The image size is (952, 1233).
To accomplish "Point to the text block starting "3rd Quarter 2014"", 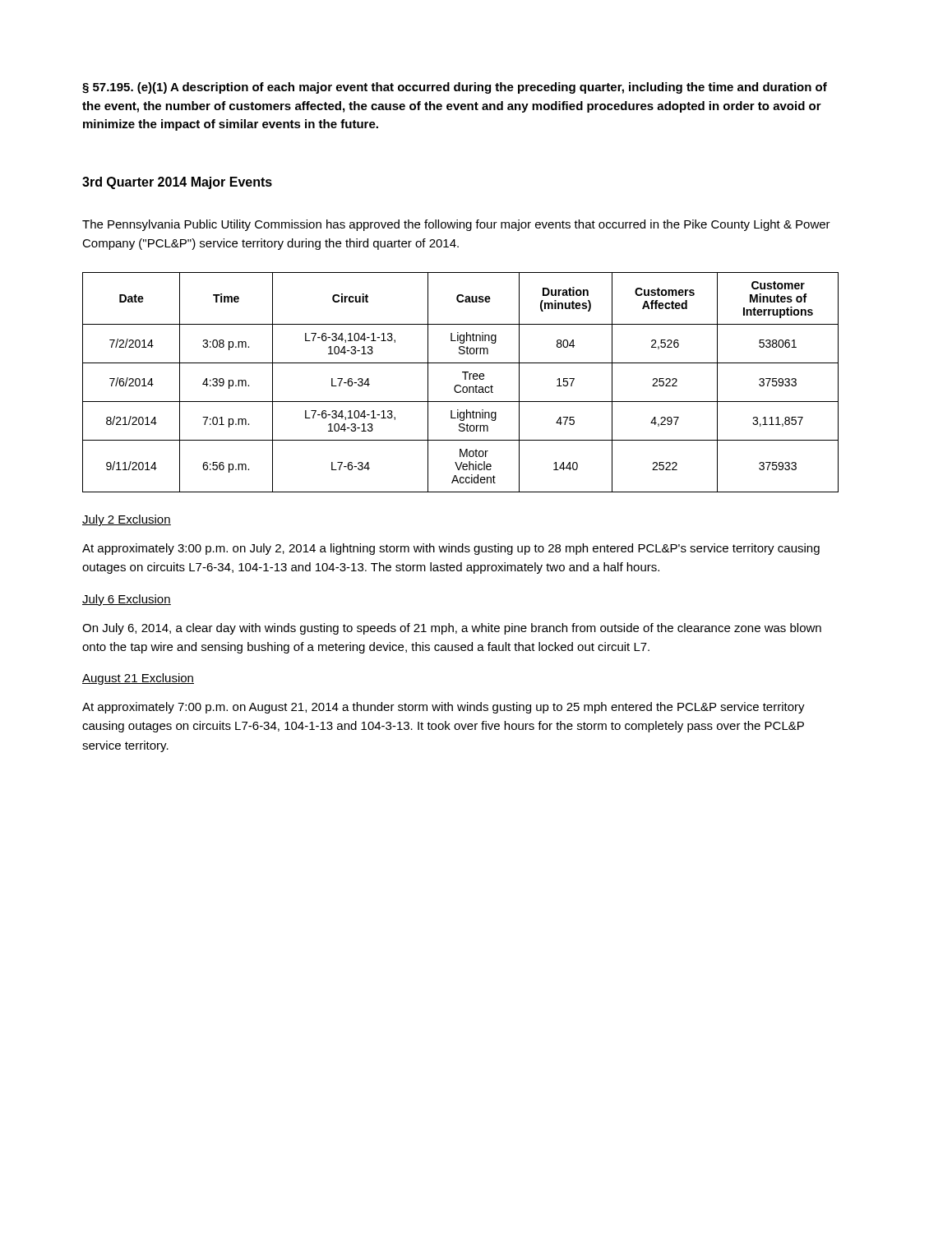I will tap(177, 182).
